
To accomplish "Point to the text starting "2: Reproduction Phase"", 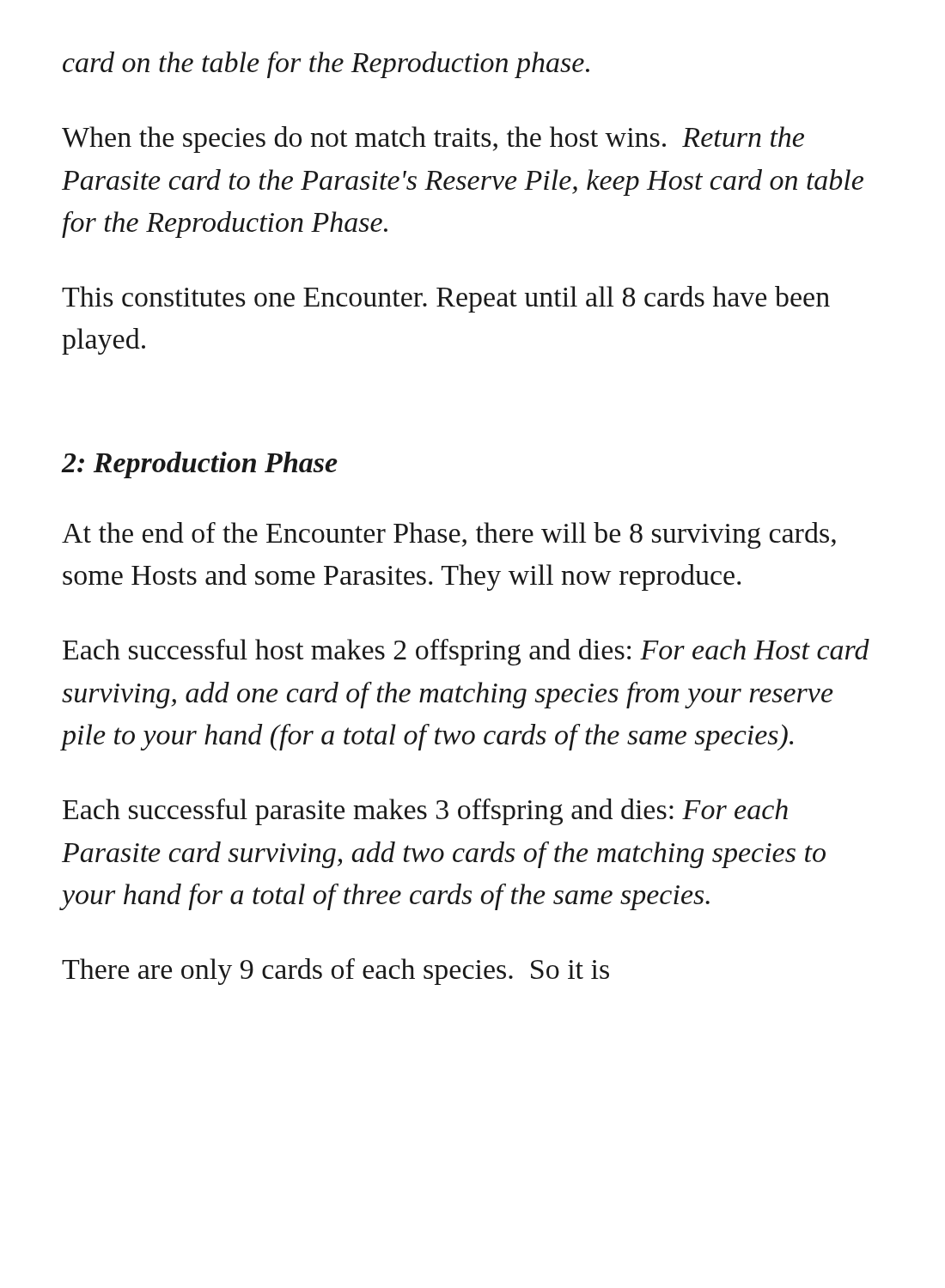I will coord(200,462).
